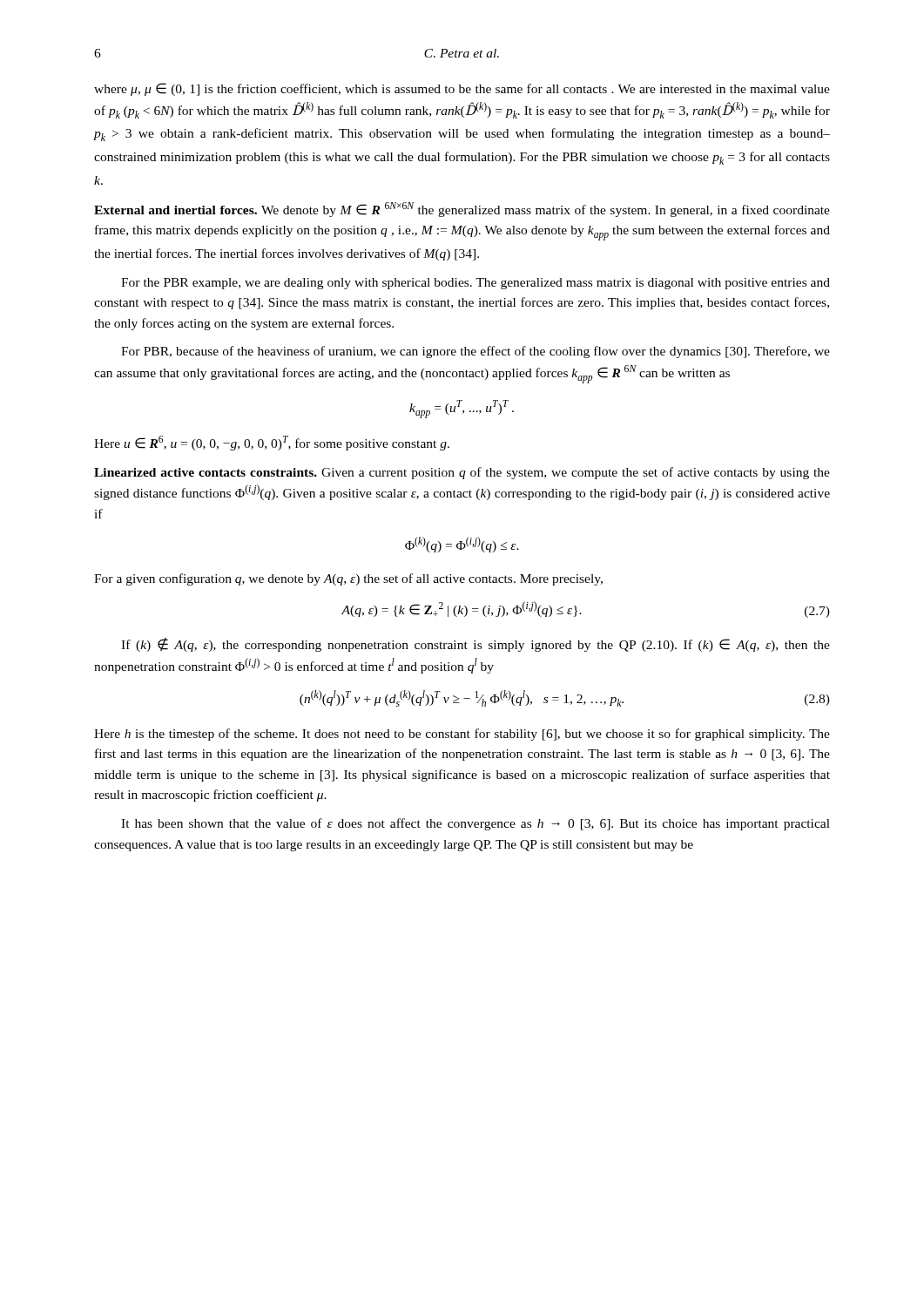924x1307 pixels.
Task: Select the text block that says "It has been shown that the value of"
Action: [462, 833]
